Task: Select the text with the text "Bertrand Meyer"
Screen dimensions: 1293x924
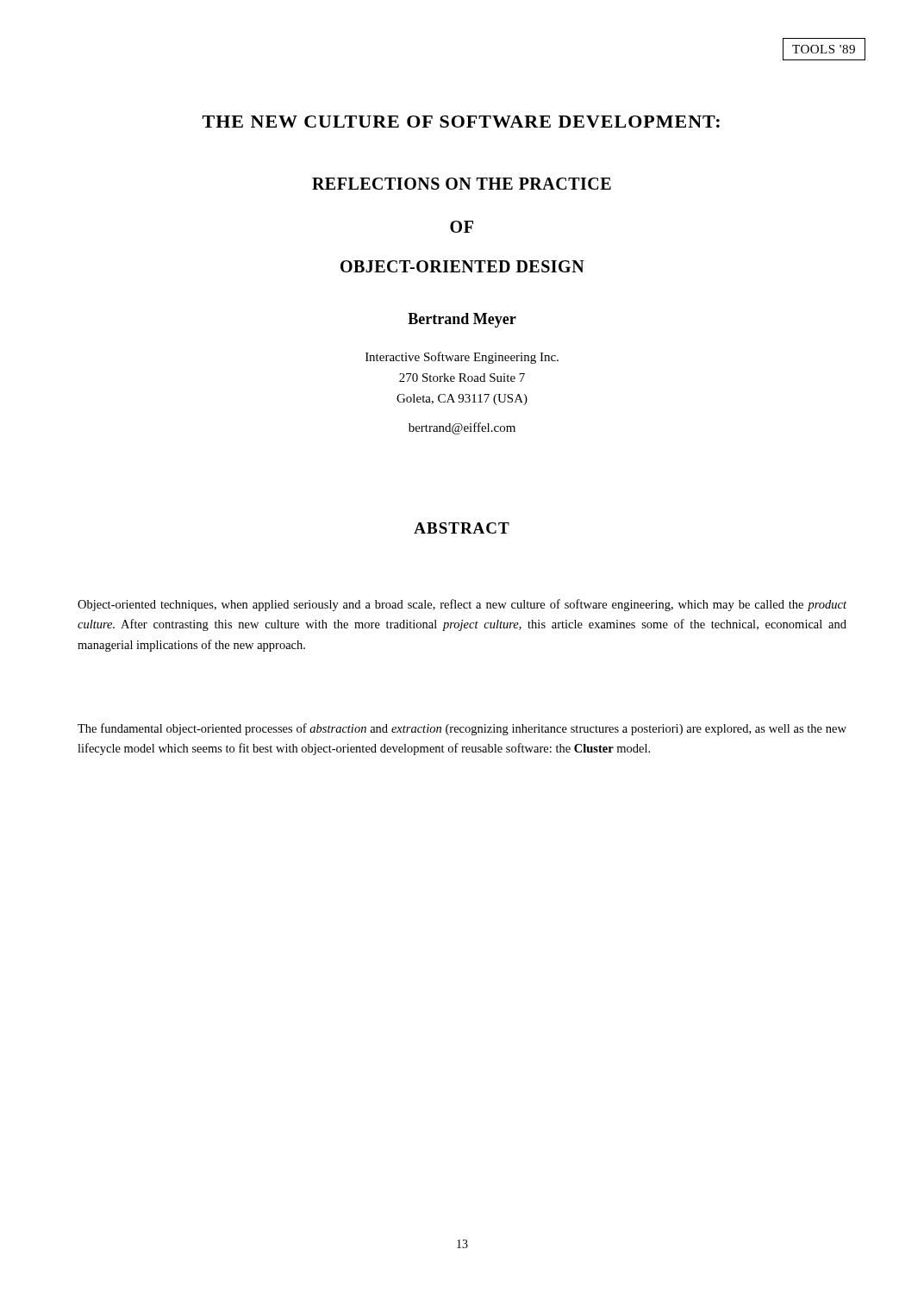Action: tap(462, 319)
